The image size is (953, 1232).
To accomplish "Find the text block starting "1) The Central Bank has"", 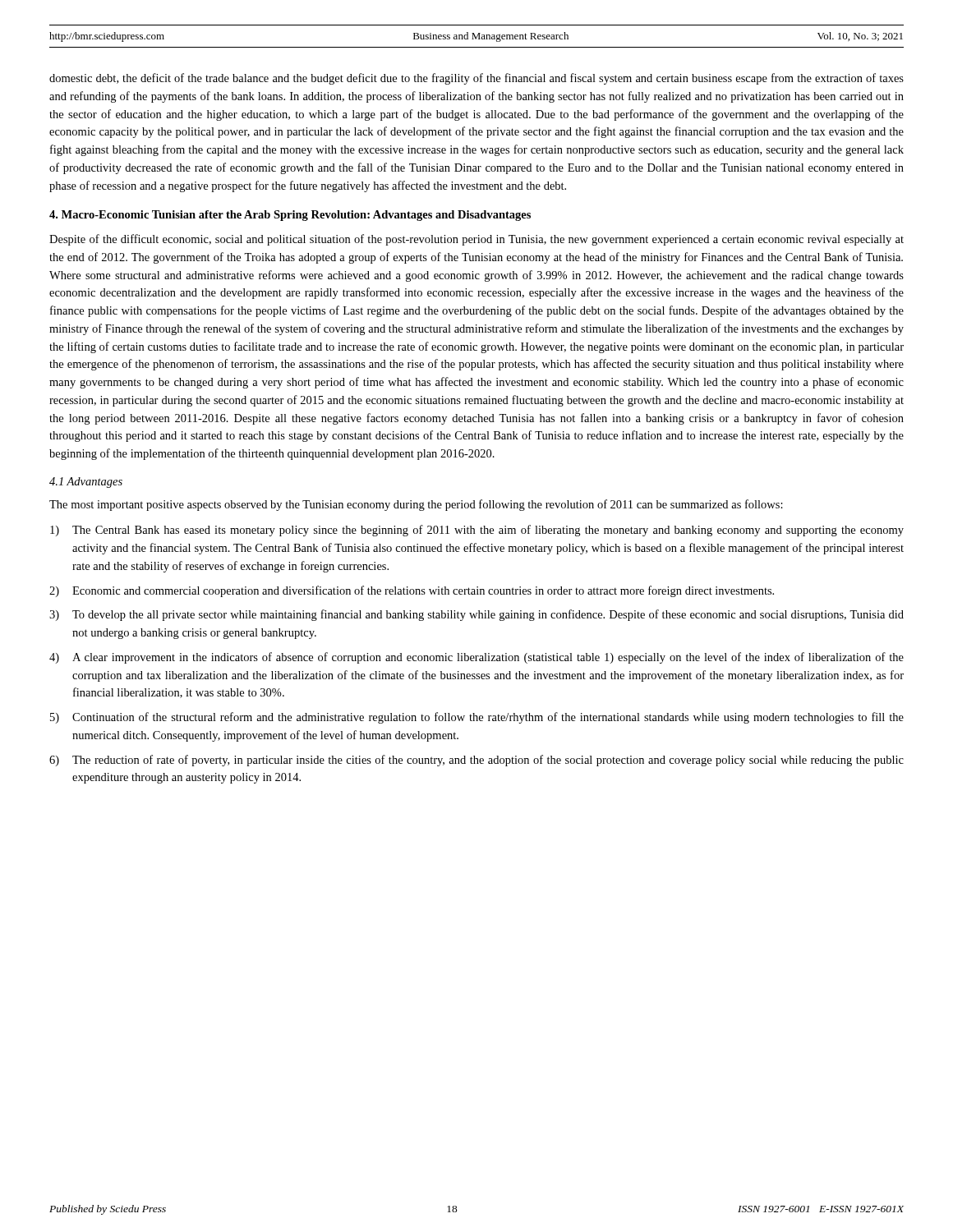I will 476,549.
